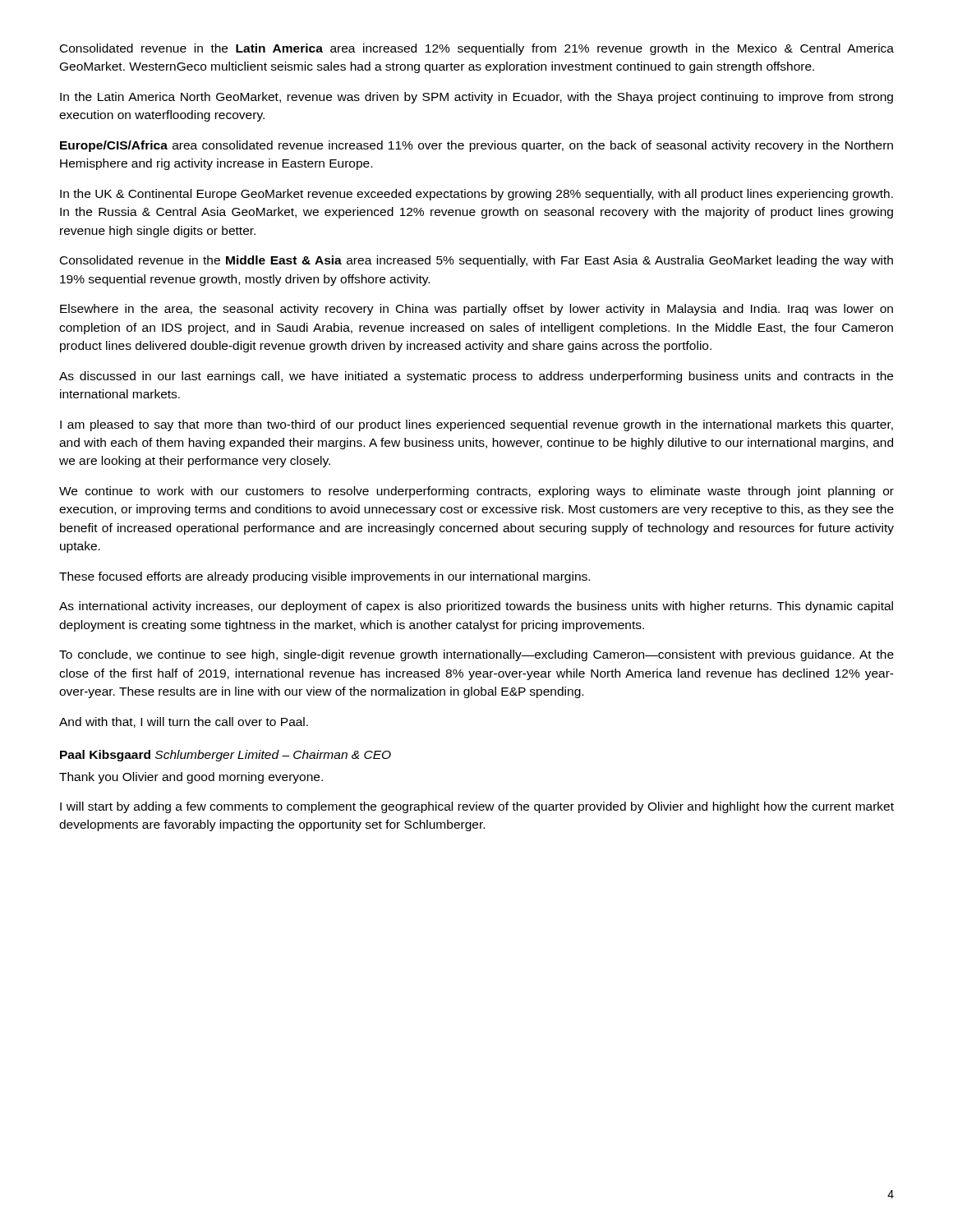Where is the passage that starts "I am pleased to say that more than"?
Viewport: 953px width, 1232px height.
(476, 442)
